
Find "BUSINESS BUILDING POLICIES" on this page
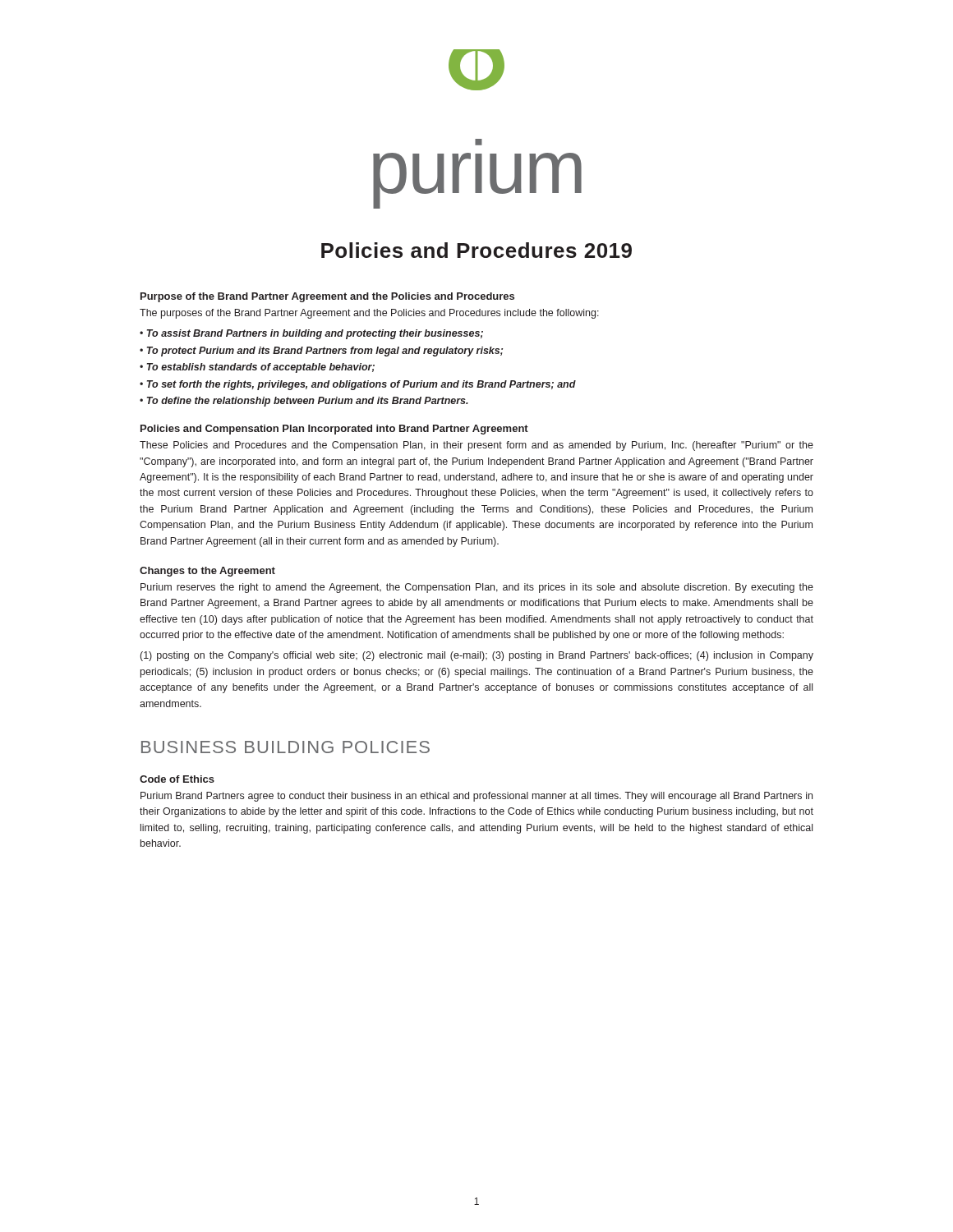(285, 747)
